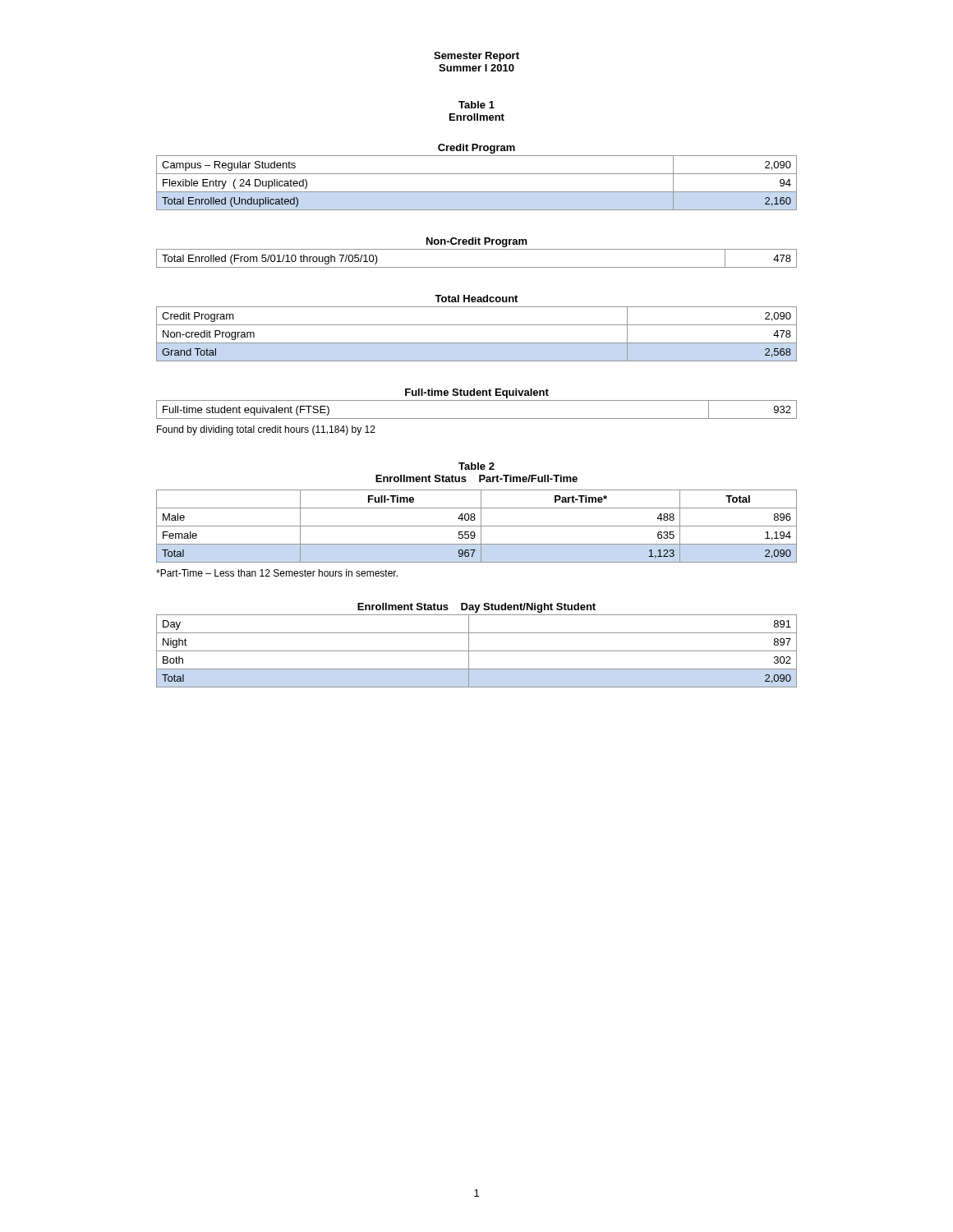Screen dimensions: 1232x953
Task: Click where it says "Table 2 Enrollment Status Part-Time/Full-Time"
Action: (x=476, y=472)
